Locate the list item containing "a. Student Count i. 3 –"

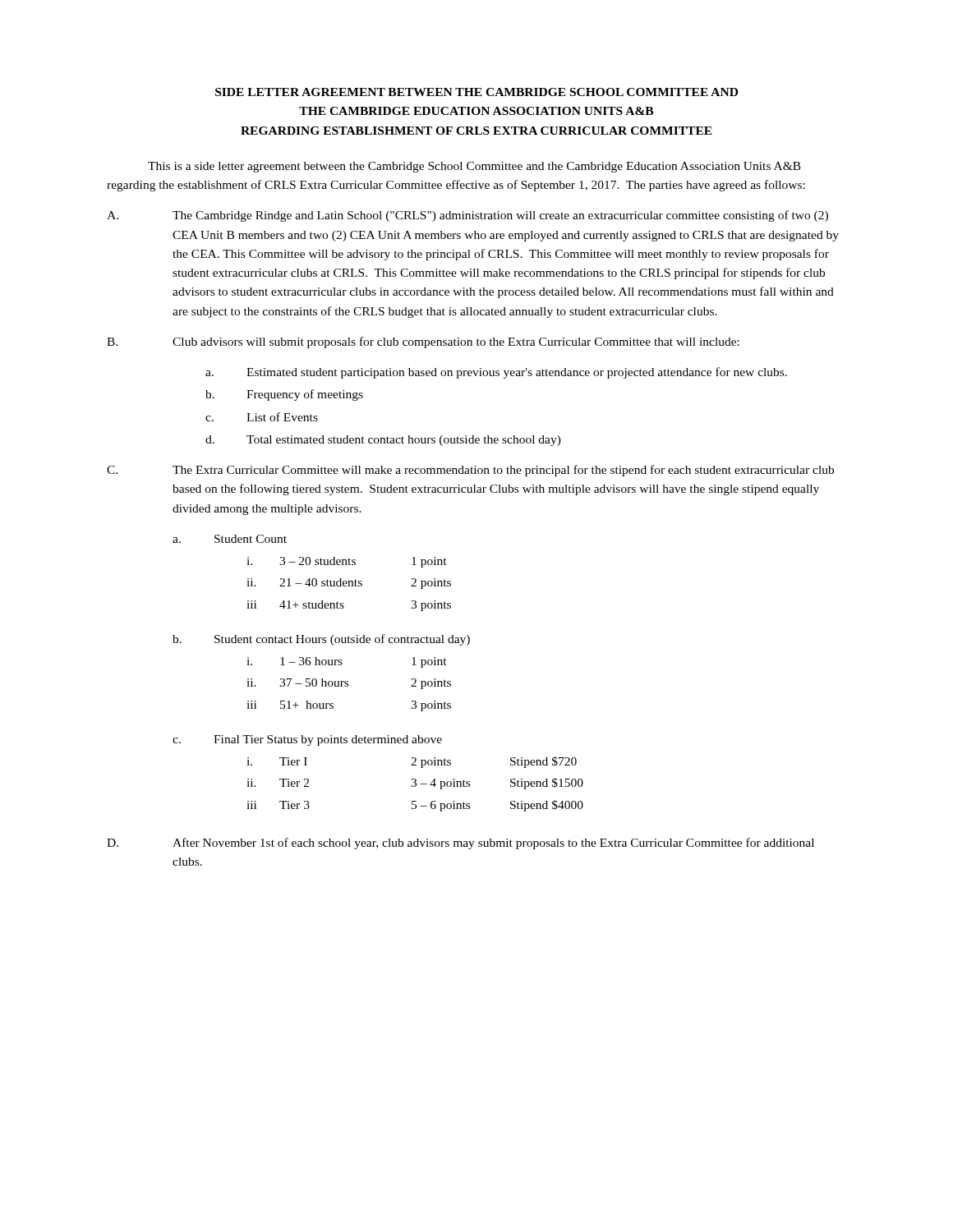tap(230, 539)
